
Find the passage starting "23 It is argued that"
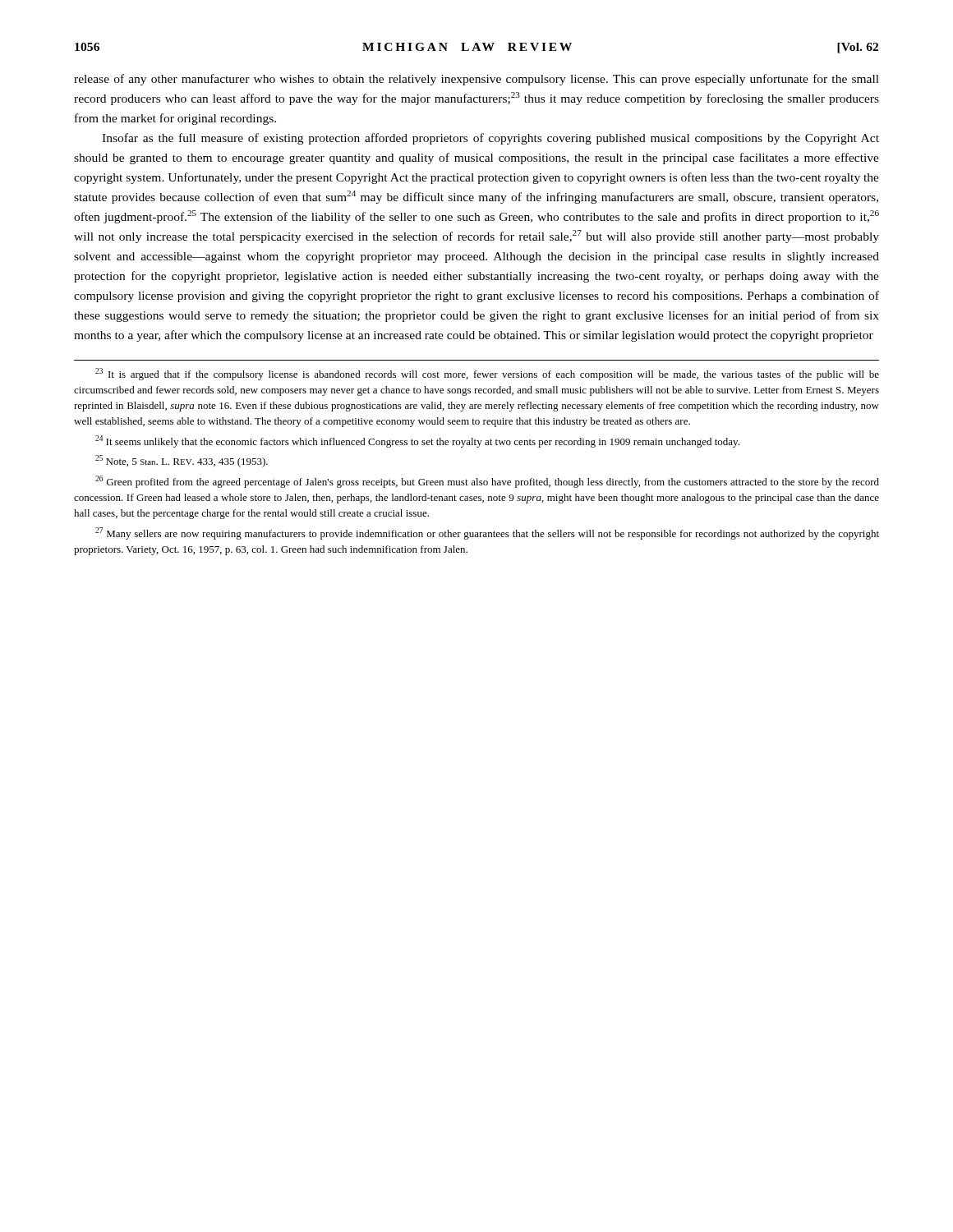[476, 398]
